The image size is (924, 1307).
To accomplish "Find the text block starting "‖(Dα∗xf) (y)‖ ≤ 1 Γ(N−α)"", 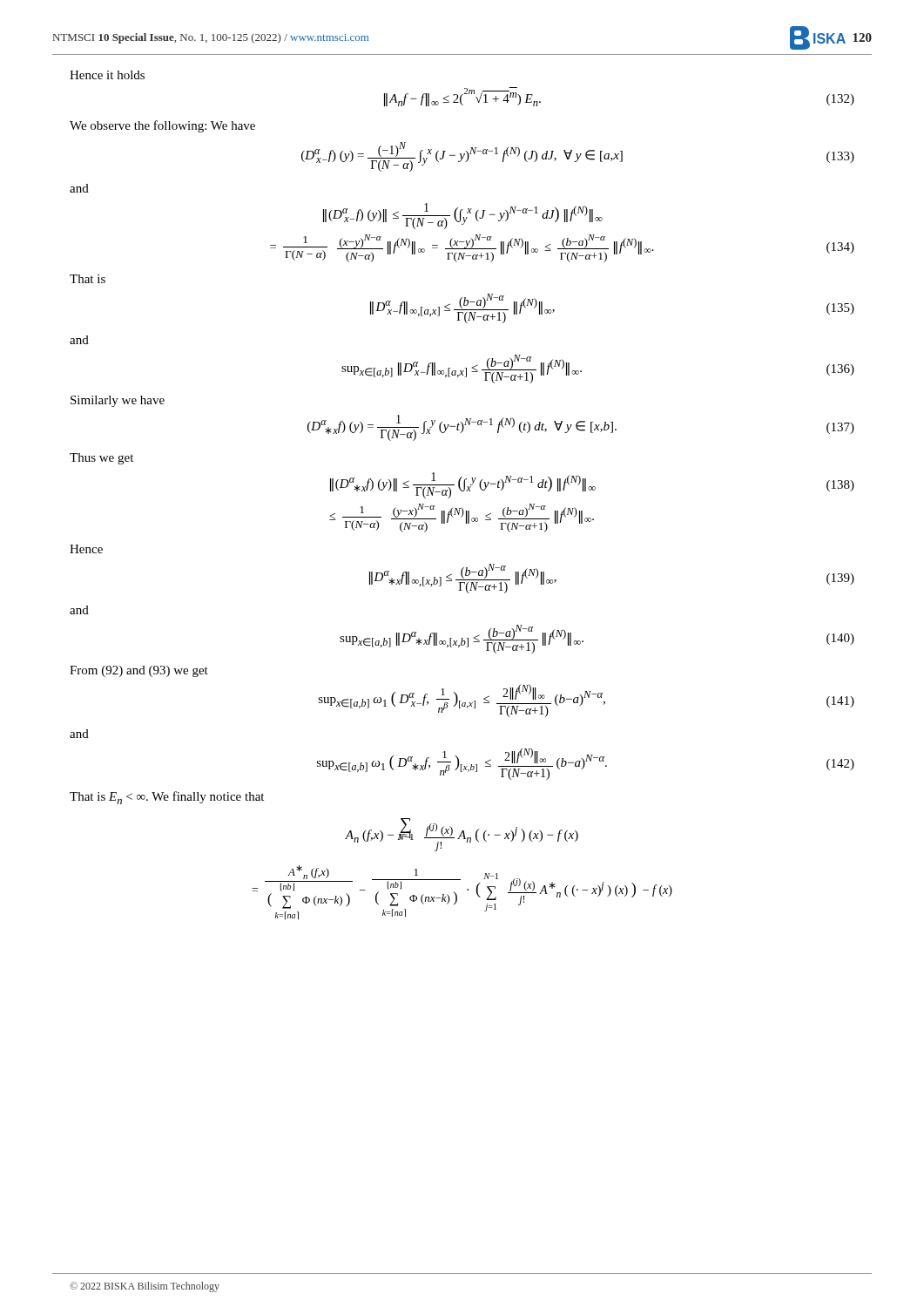I will [591, 485].
